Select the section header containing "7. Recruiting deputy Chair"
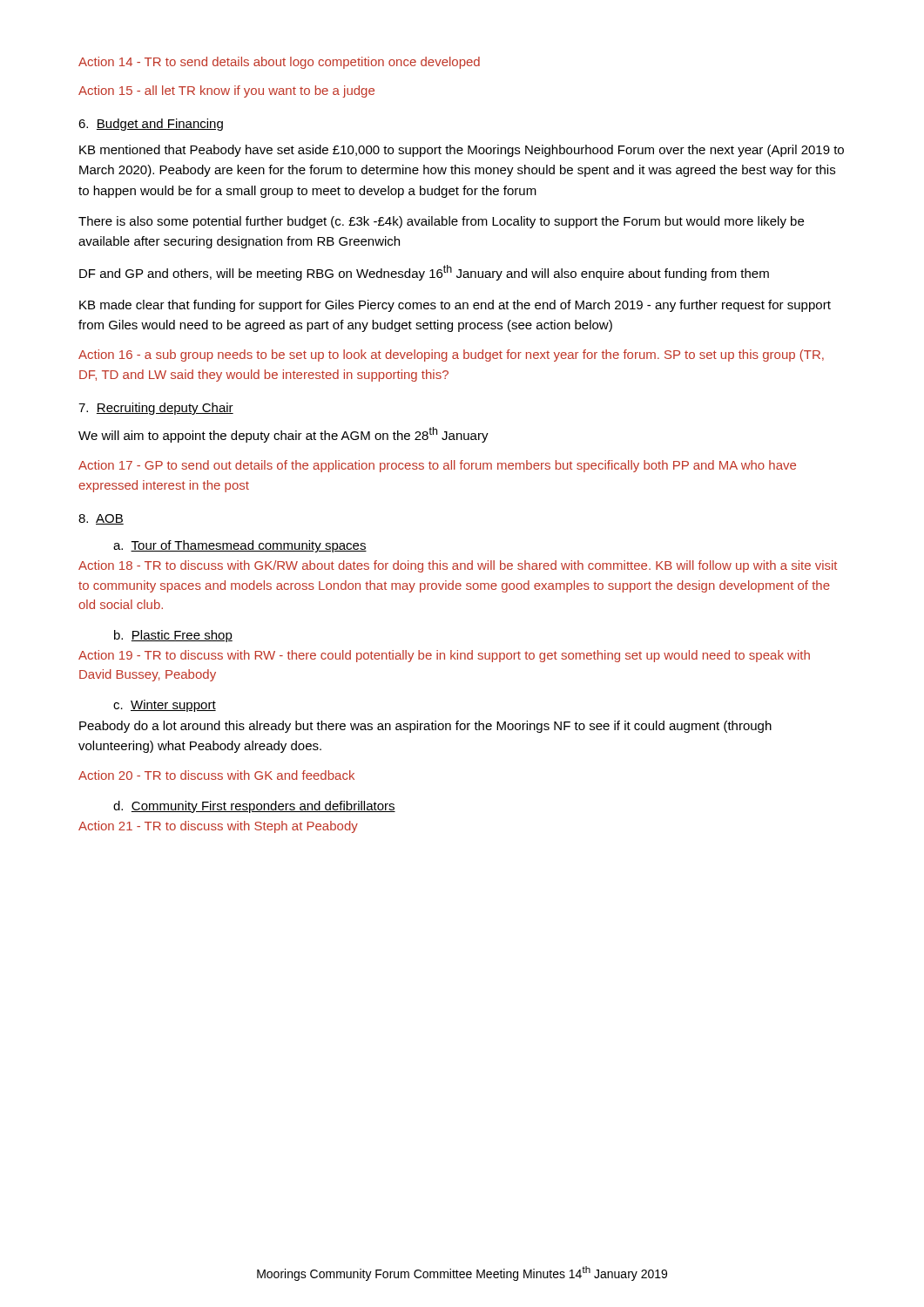 (156, 407)
